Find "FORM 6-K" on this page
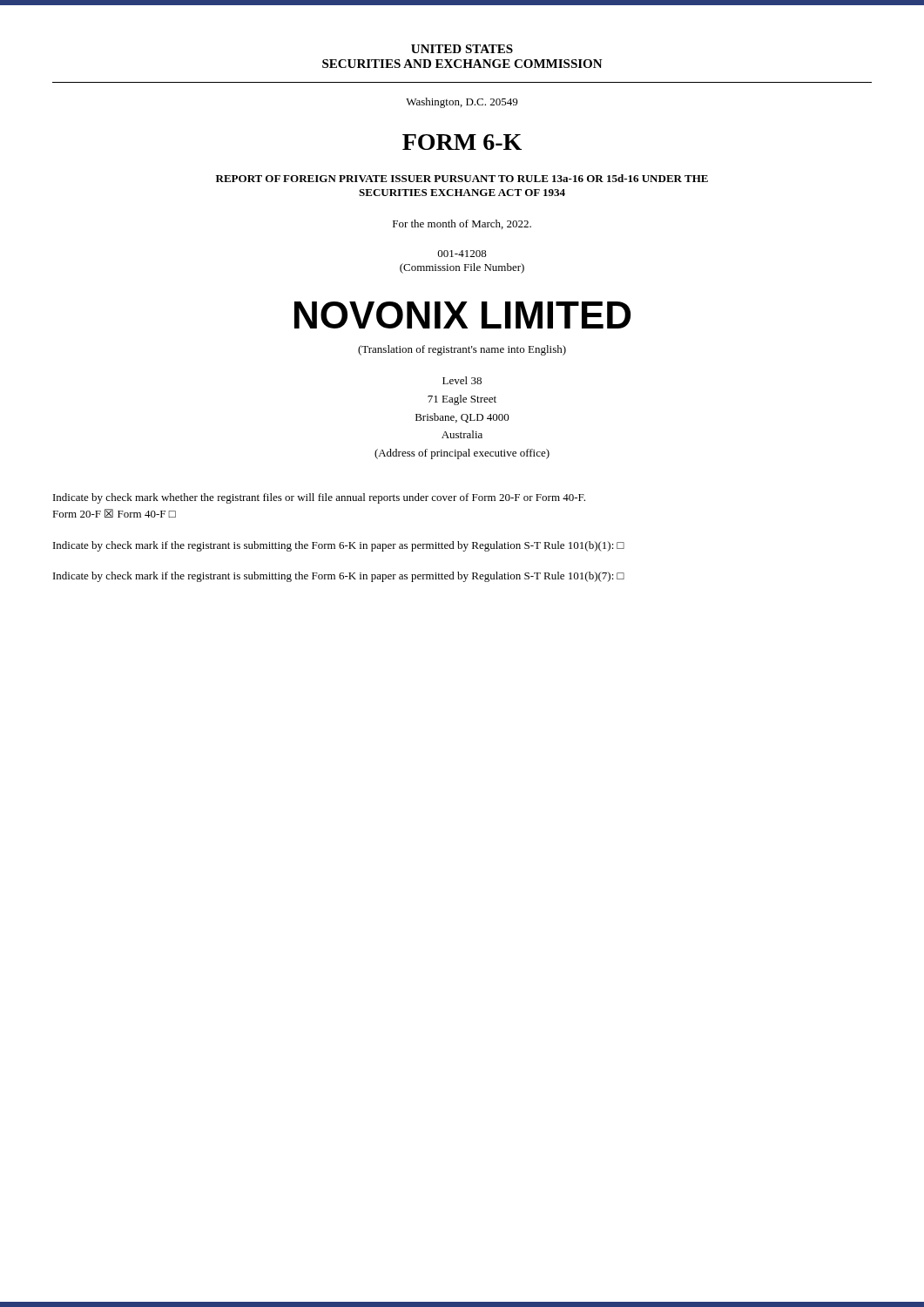This screenshot has height=1307, width=924. pos(462,142)
